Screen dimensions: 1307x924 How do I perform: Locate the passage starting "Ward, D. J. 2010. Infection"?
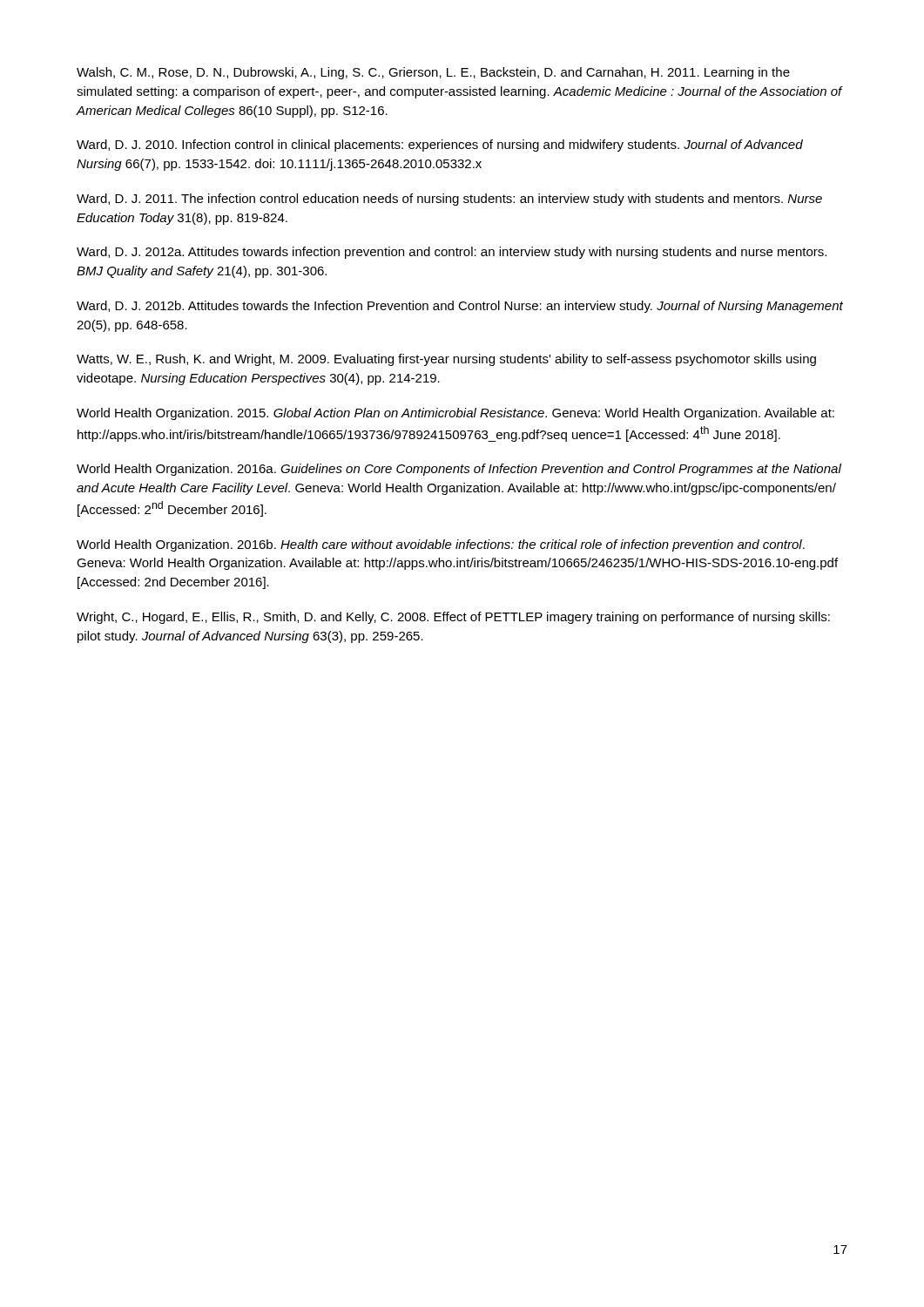coord(440,154)
